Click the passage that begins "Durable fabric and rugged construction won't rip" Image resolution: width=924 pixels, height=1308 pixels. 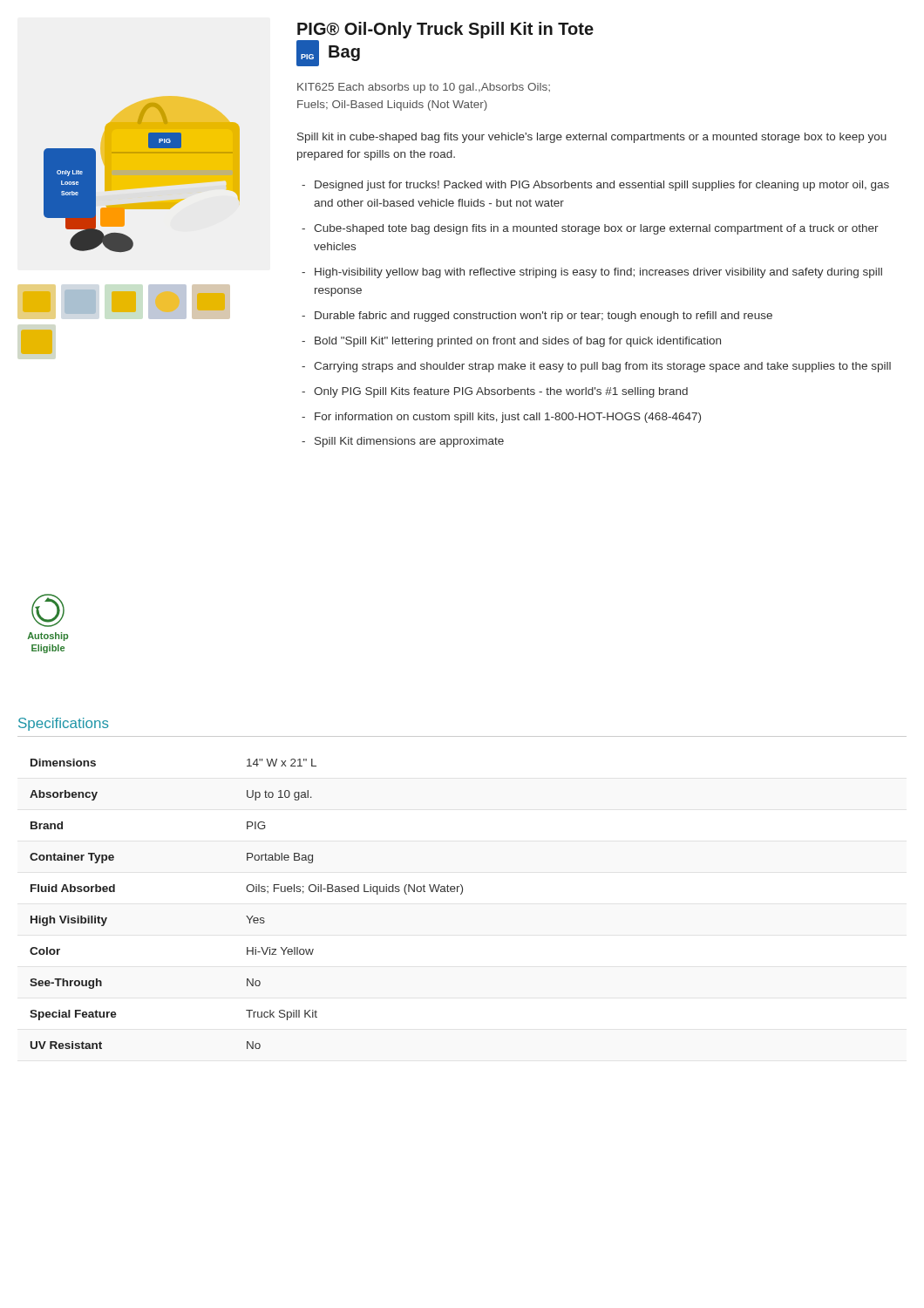pyautogui.click(x=543, y=315)
